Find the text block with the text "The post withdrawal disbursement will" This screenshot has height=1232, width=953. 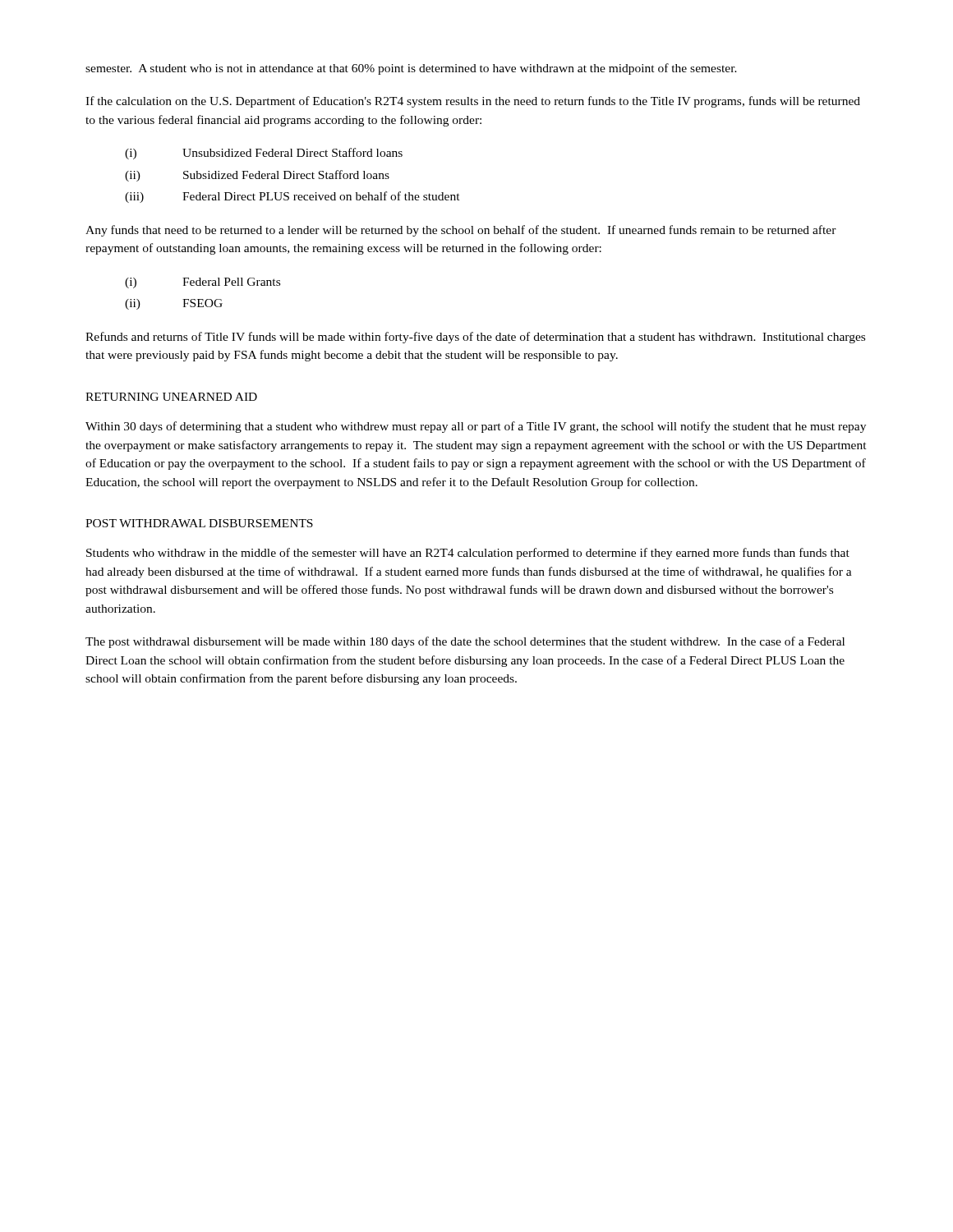click(x=465, y=660)
